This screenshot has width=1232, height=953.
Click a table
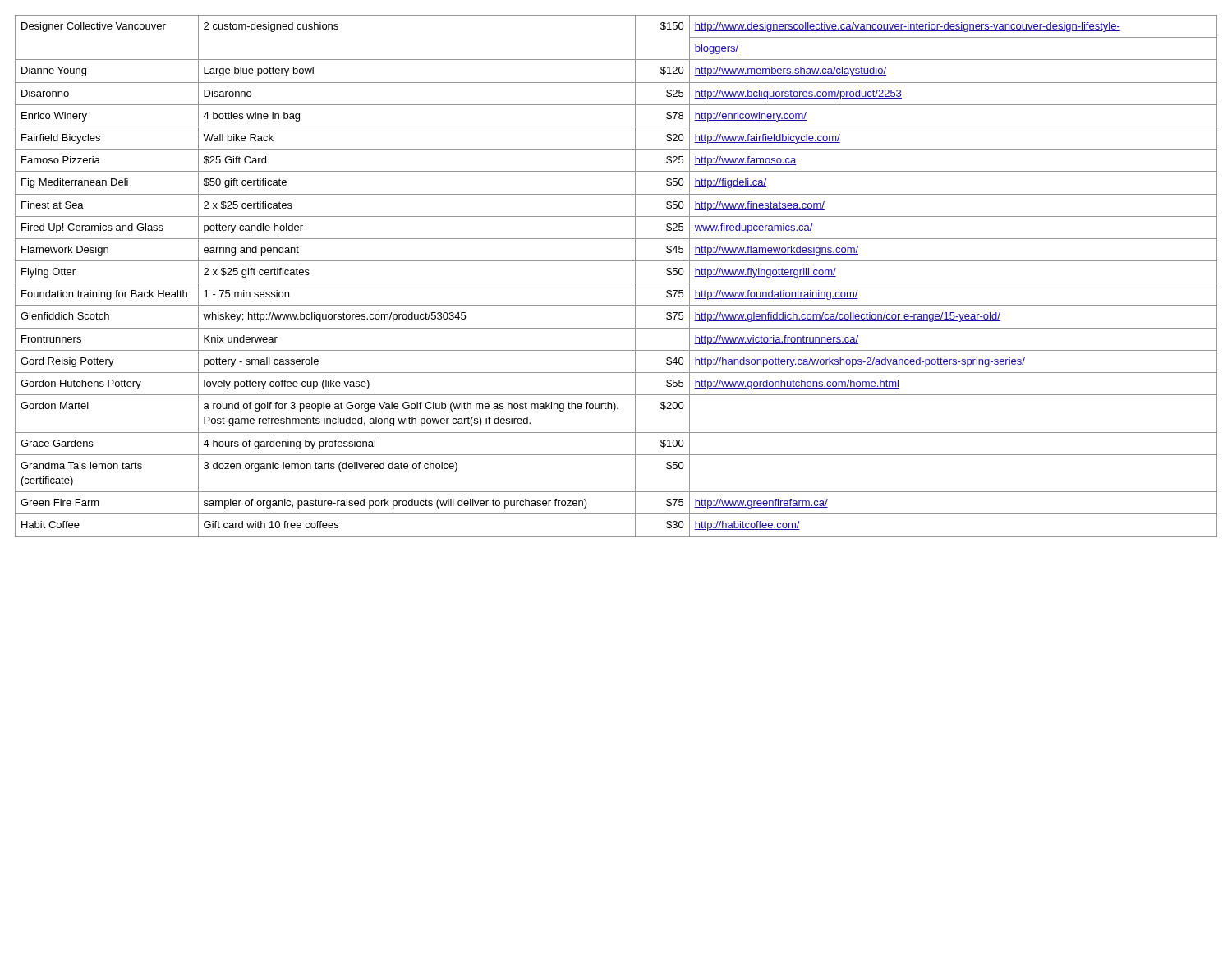pos(616,276)
